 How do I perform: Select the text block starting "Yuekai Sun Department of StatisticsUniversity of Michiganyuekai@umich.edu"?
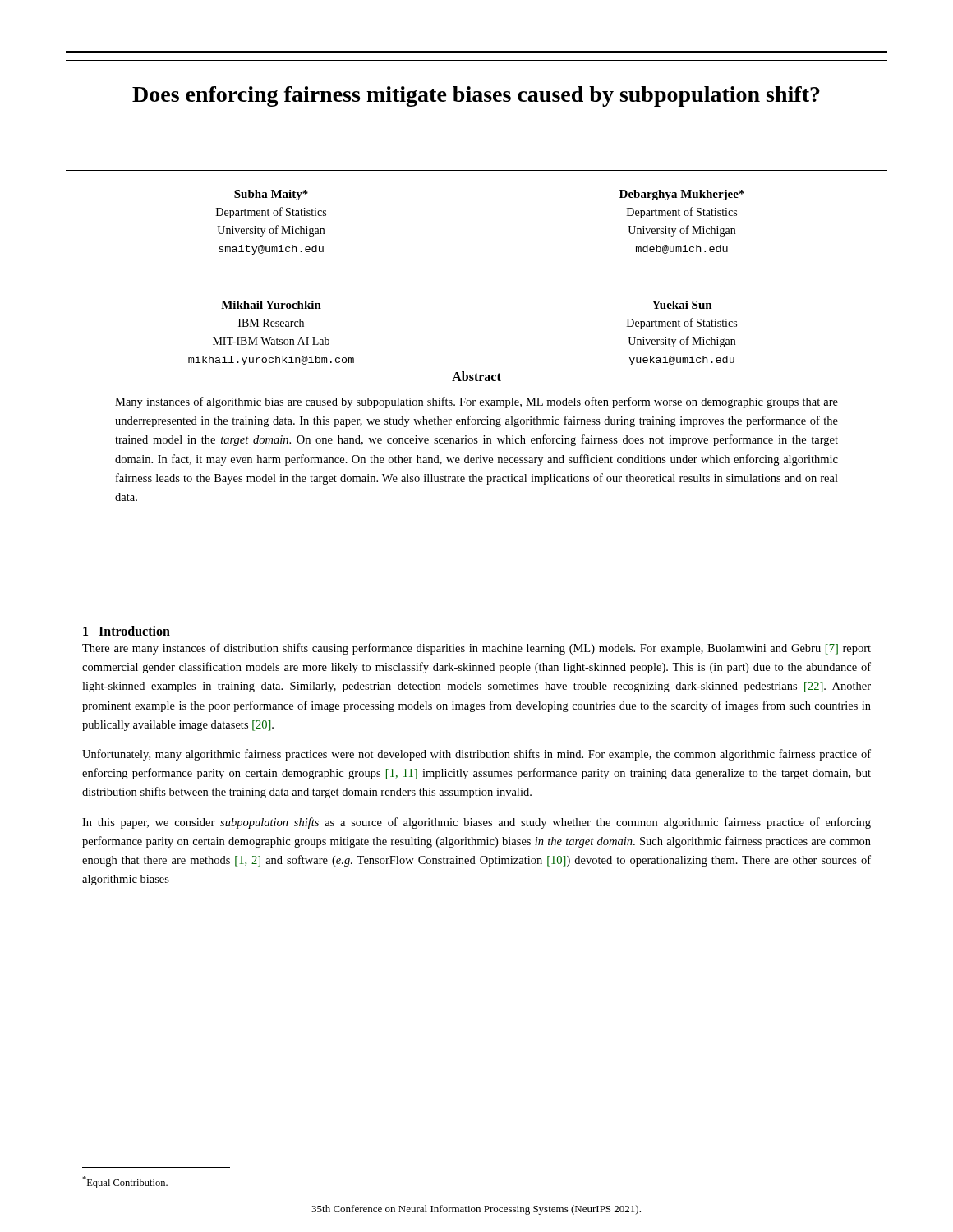pyautogui.click(x=682, y=332)
